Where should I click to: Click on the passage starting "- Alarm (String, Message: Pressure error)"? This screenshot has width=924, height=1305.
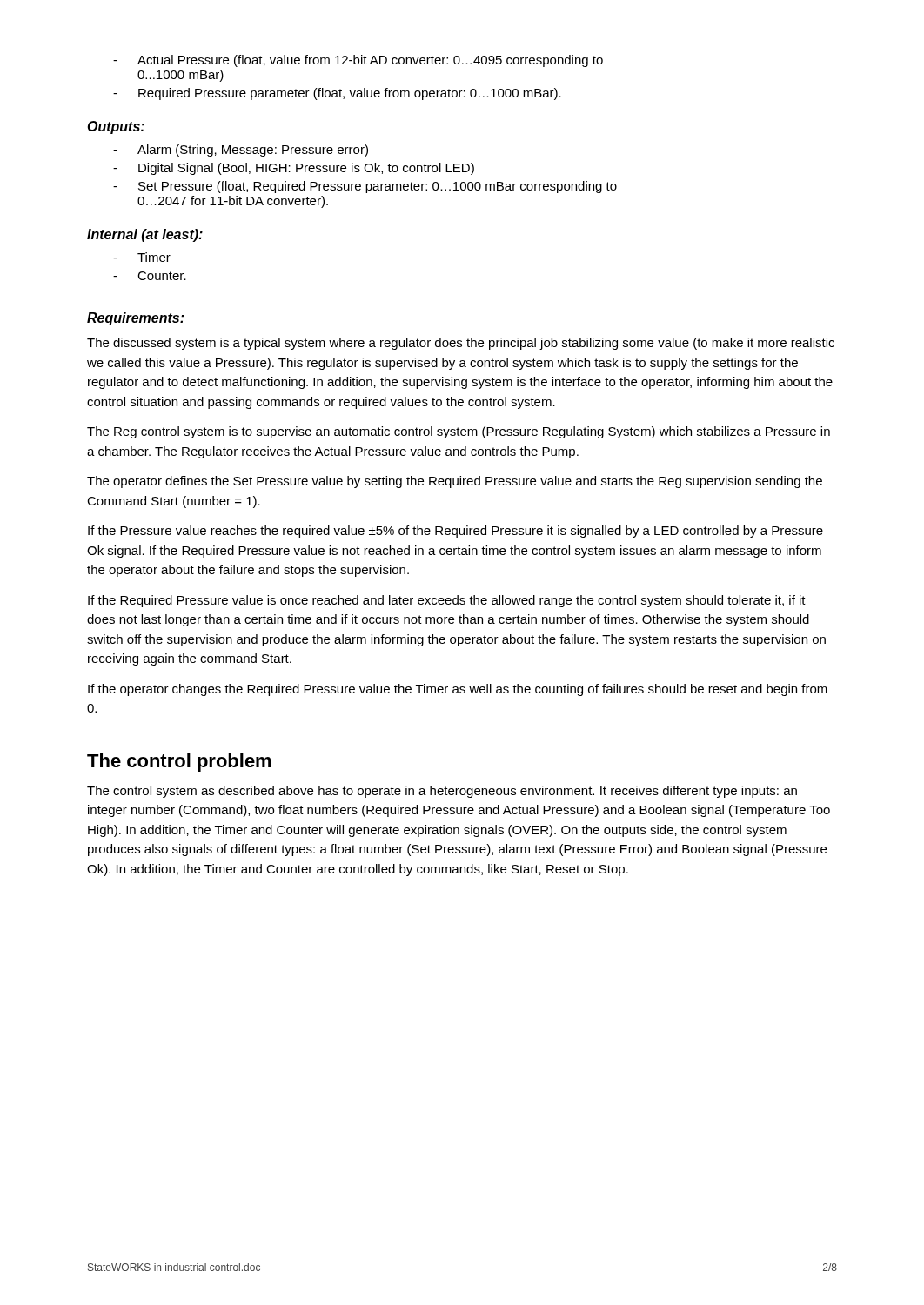241,151
